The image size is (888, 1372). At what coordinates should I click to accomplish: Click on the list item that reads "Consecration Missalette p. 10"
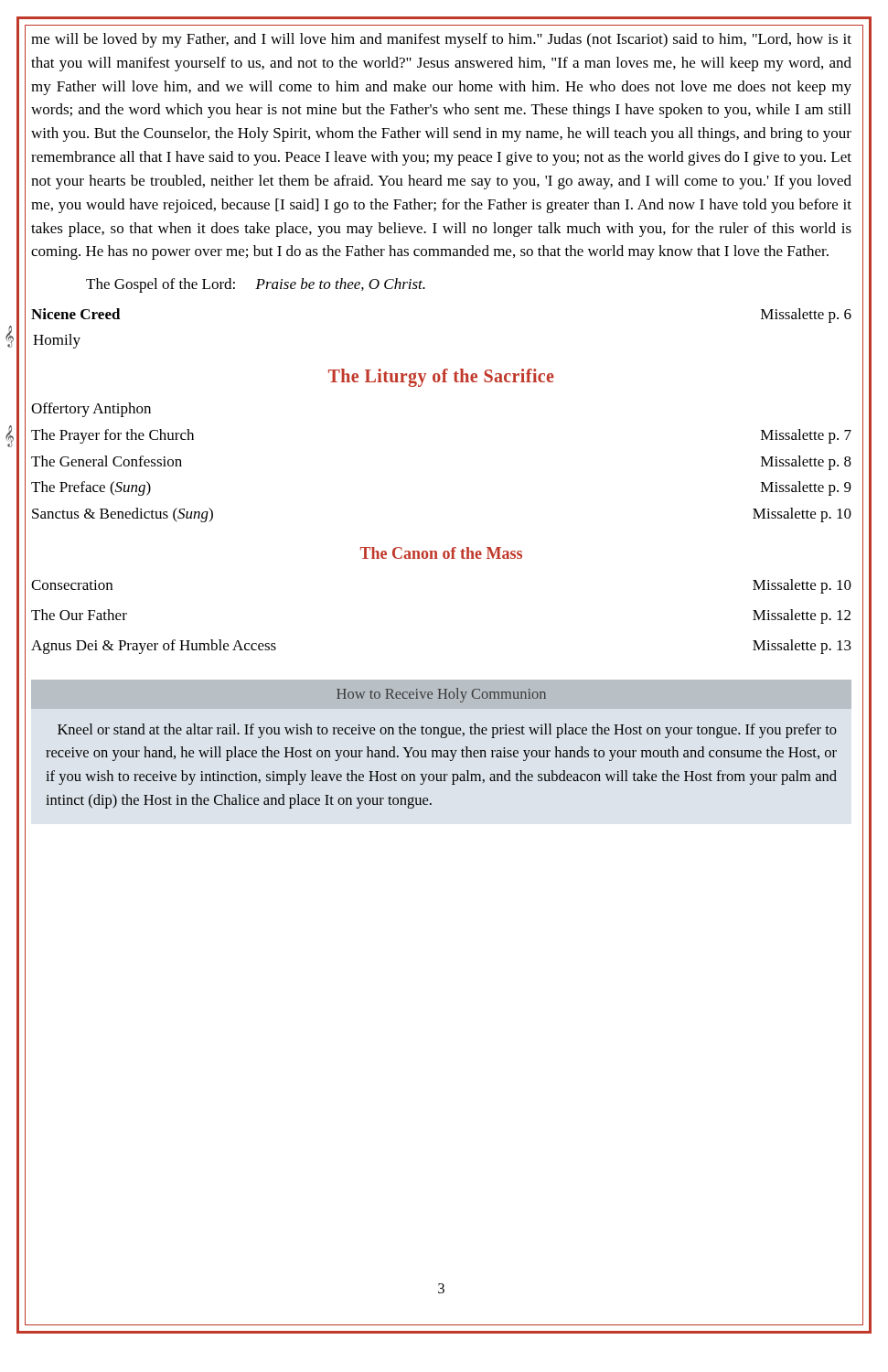click(64, 586)
